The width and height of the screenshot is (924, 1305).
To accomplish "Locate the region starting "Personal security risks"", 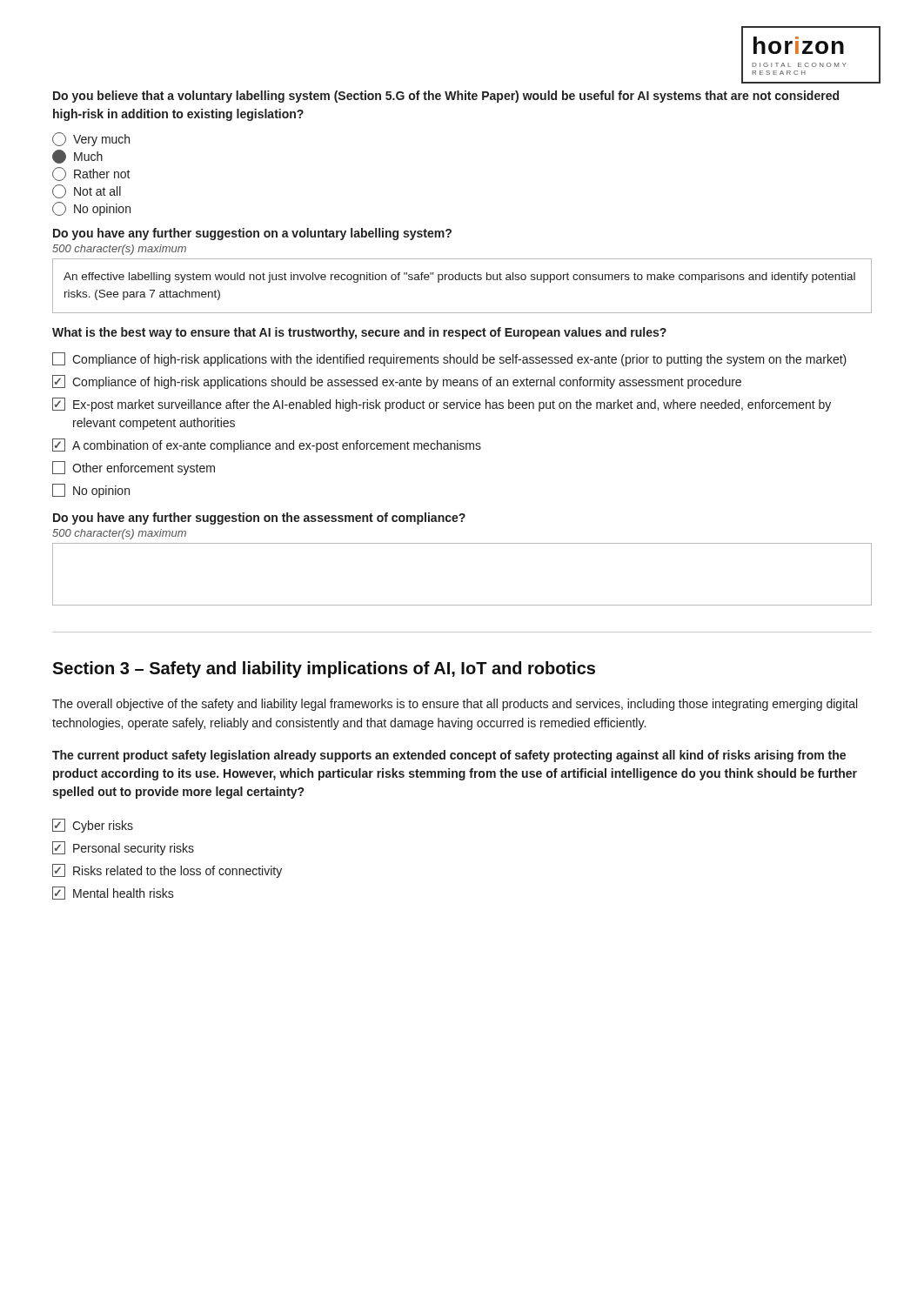I will pyautogui.click(x=123, y=849).
